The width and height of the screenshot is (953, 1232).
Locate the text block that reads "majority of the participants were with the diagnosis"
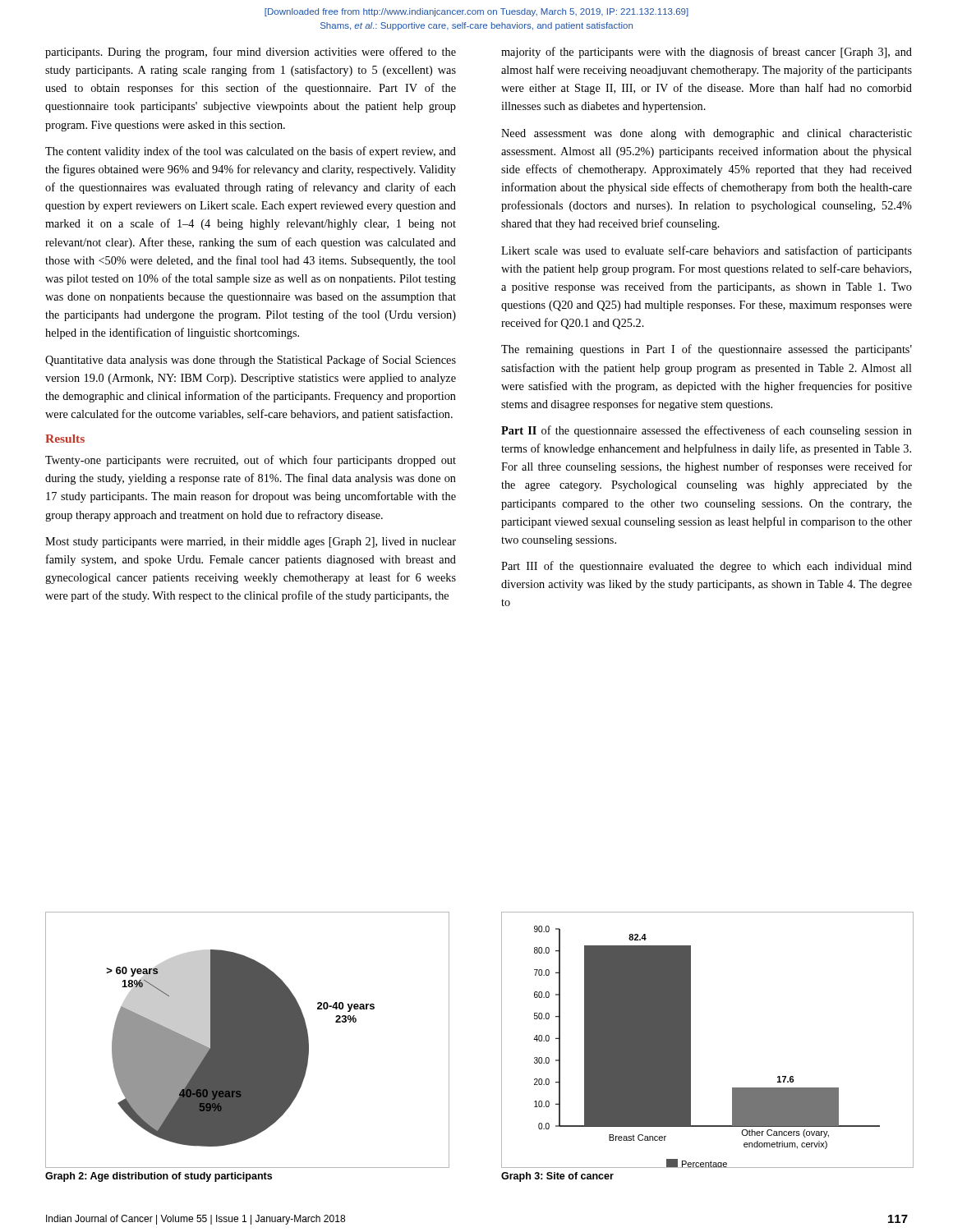[x=707, y=79]
